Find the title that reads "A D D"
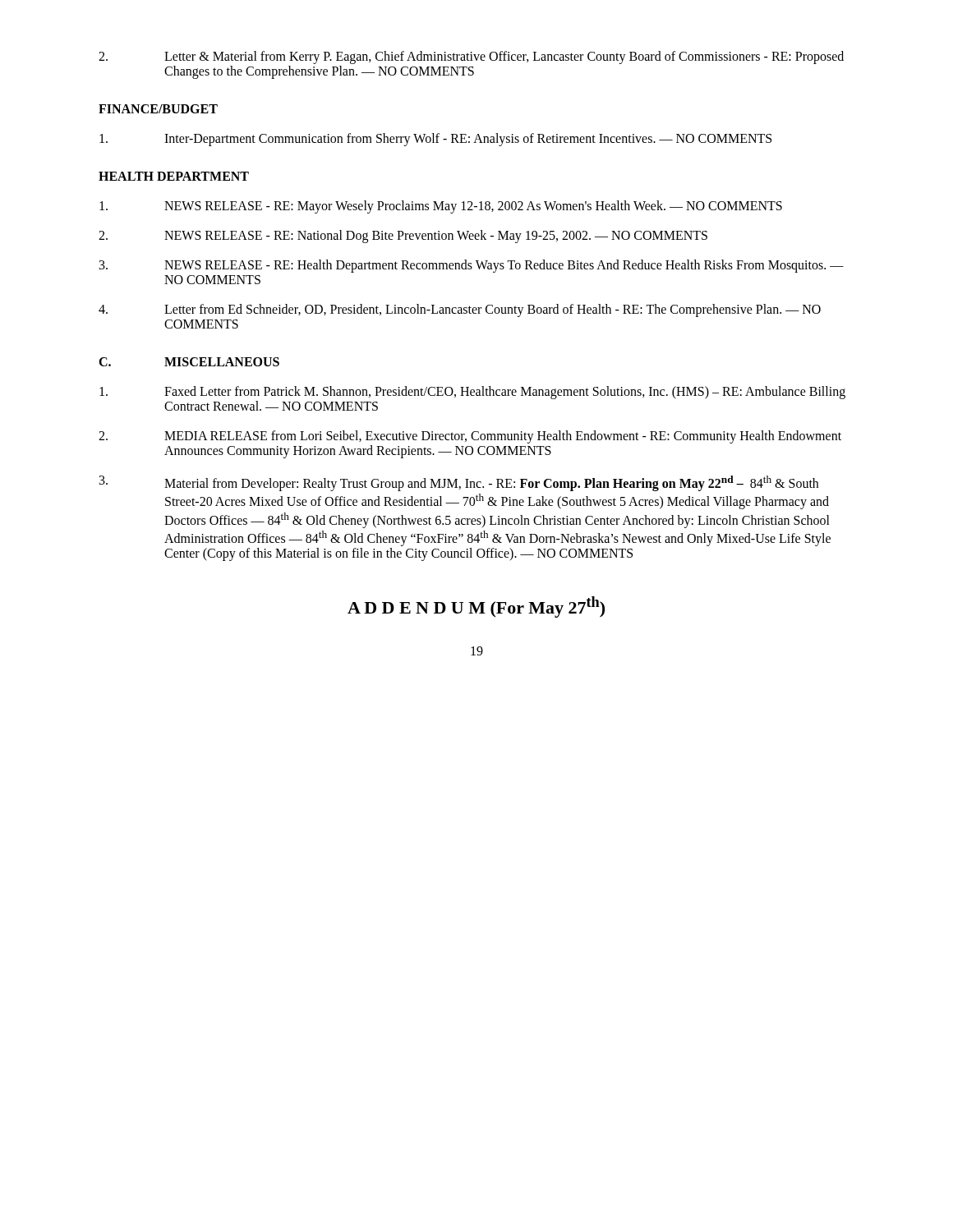The image size is (953, 1232). pos(476,606)
